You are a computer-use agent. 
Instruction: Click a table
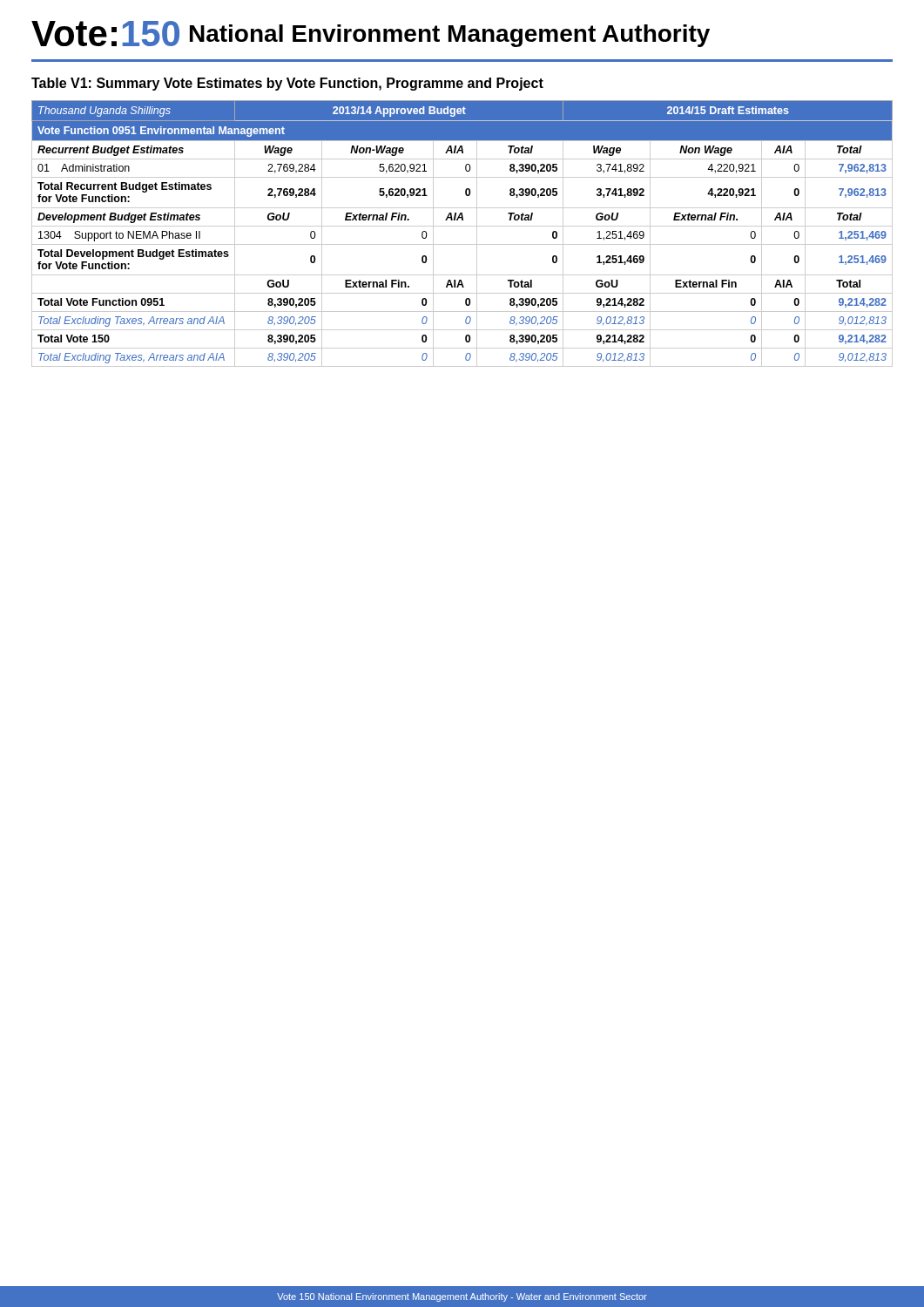click(x=462, y=234)
